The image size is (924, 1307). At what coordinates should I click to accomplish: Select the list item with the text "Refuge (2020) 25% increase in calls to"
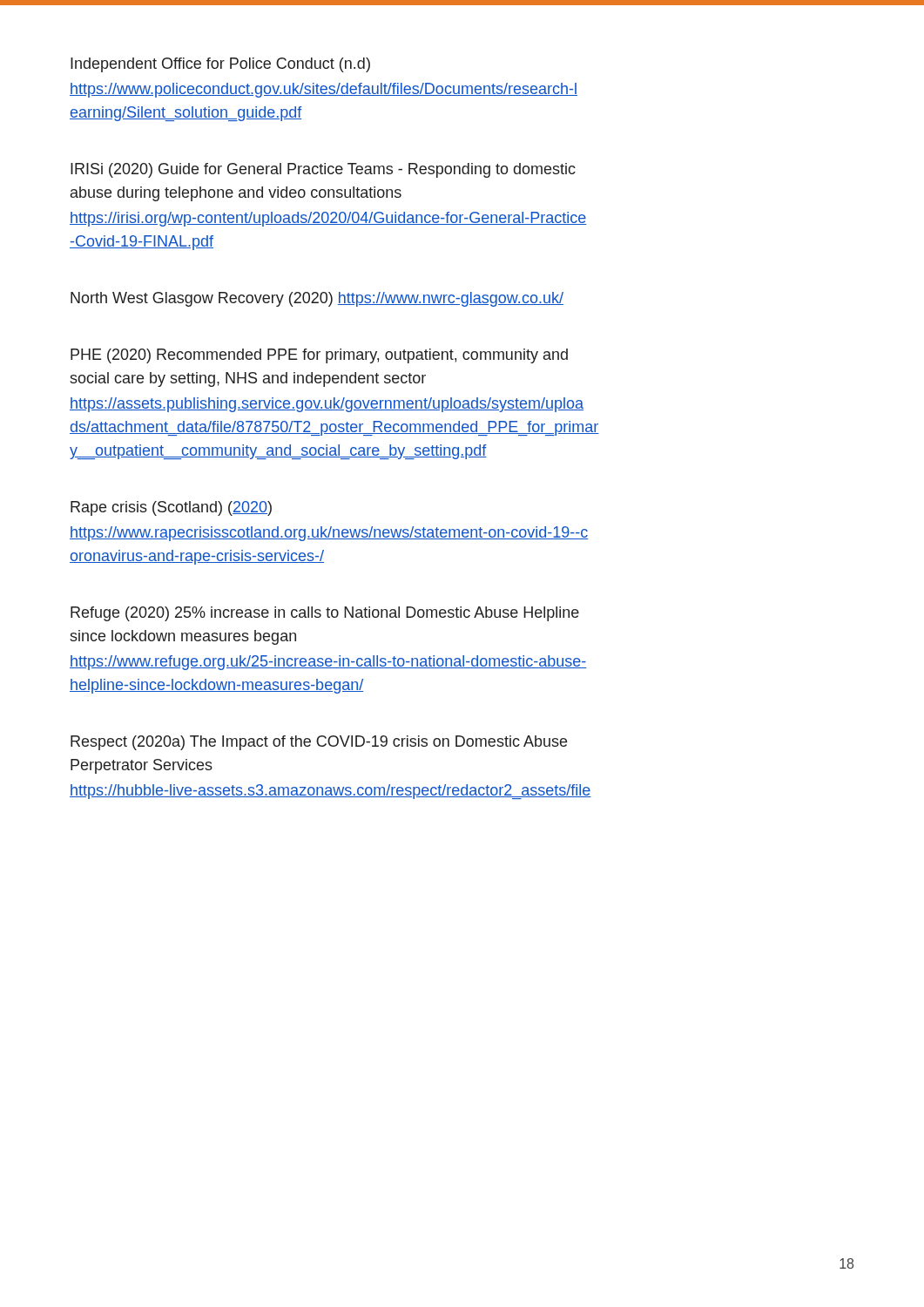pos(462,649)
